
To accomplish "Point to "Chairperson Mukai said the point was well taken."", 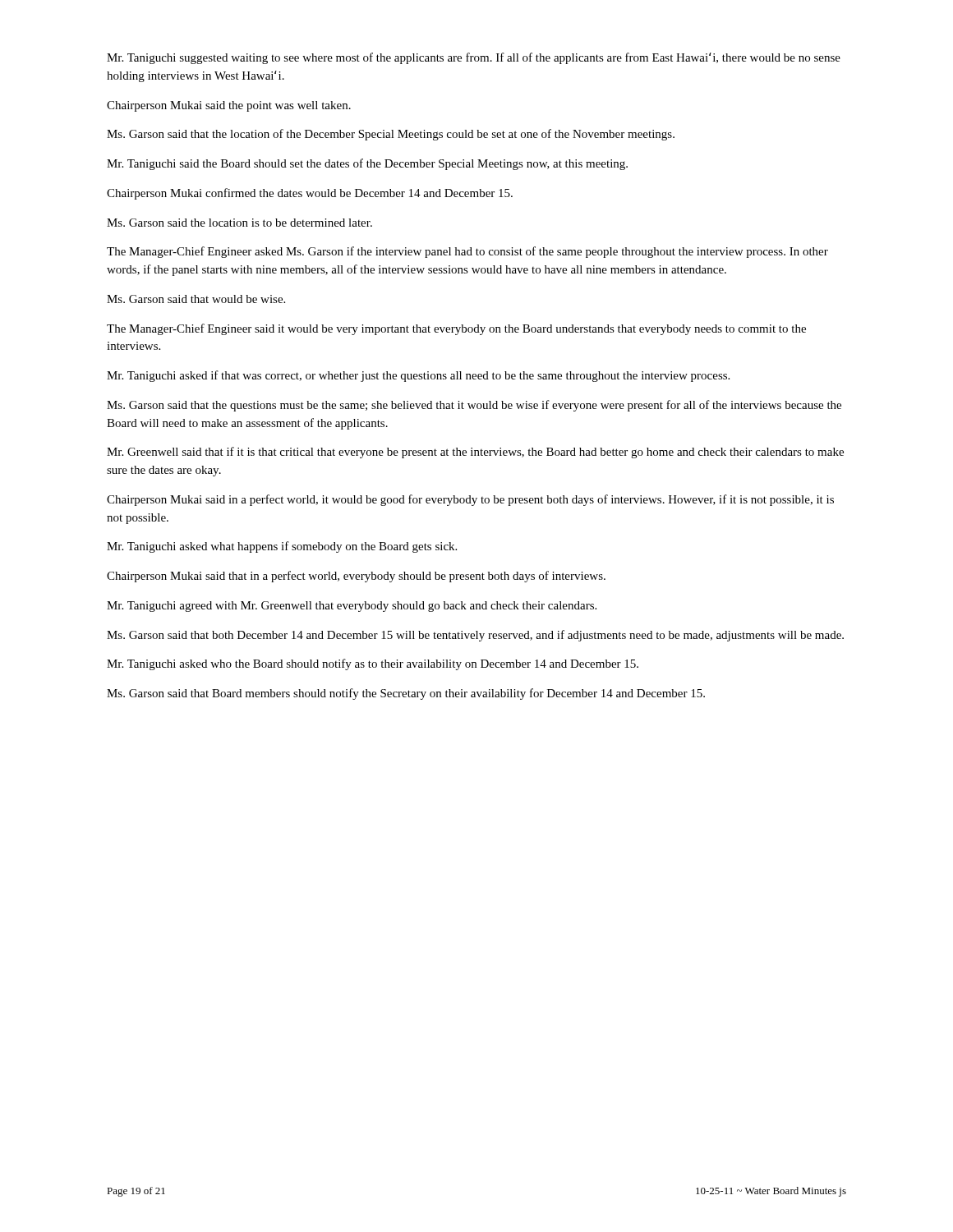I will pos(229,105).
